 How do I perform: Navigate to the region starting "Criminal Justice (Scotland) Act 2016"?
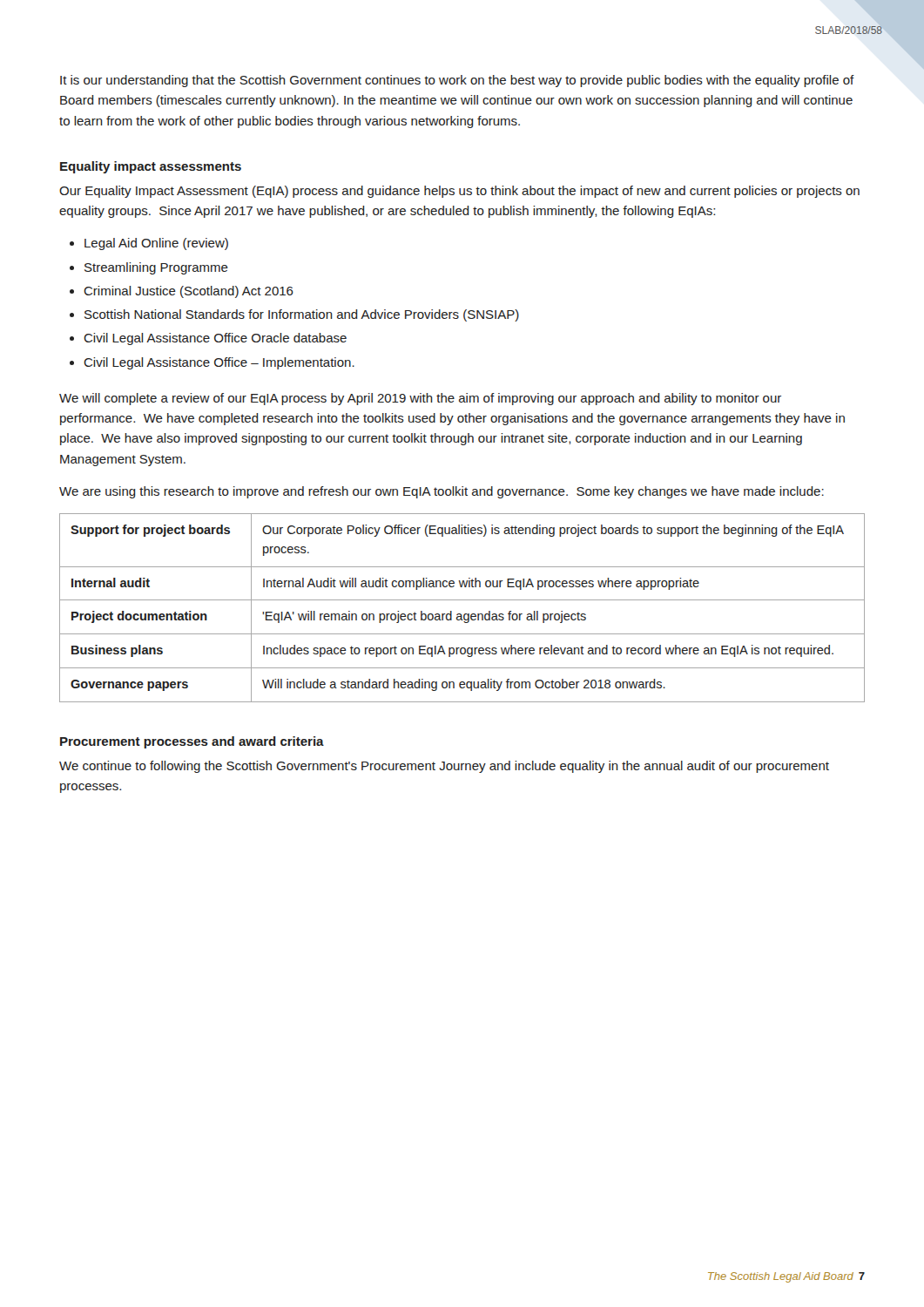pyautogui.click(x=189, y=290)
